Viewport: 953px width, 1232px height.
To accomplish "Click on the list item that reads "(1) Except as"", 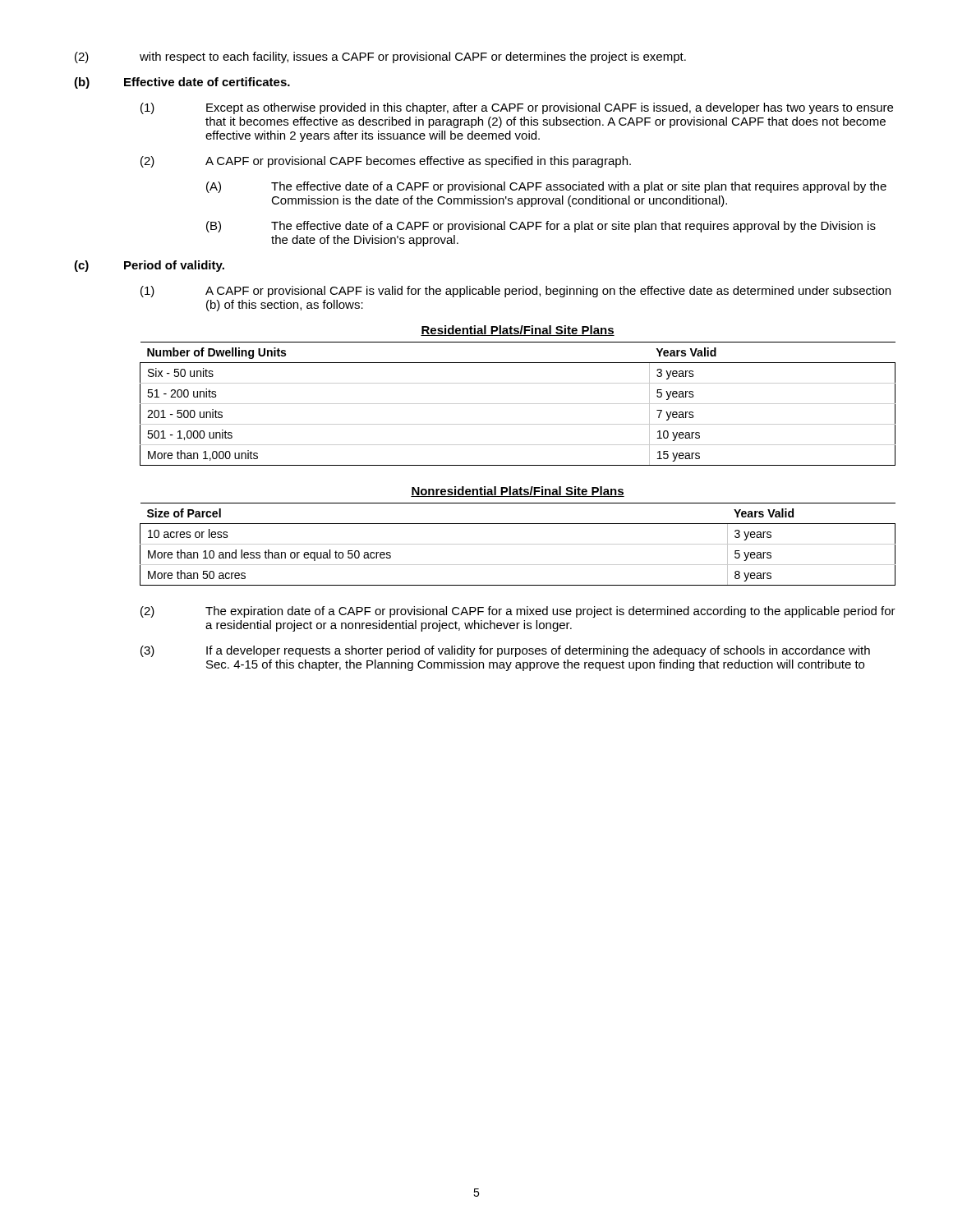I will (x=518, y=121).
